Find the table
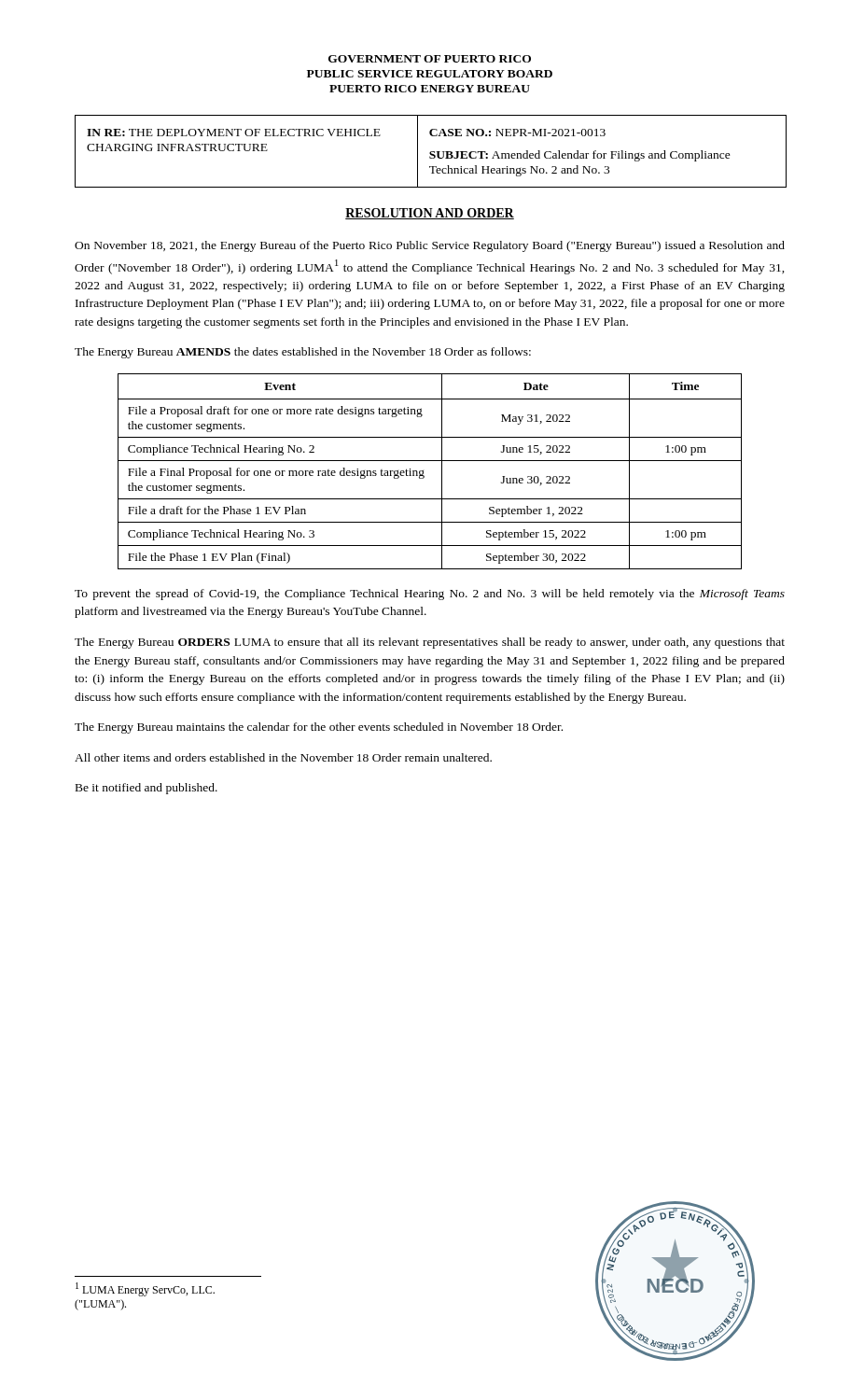This screenshot has width=850, height=1400. pos(430,471)
